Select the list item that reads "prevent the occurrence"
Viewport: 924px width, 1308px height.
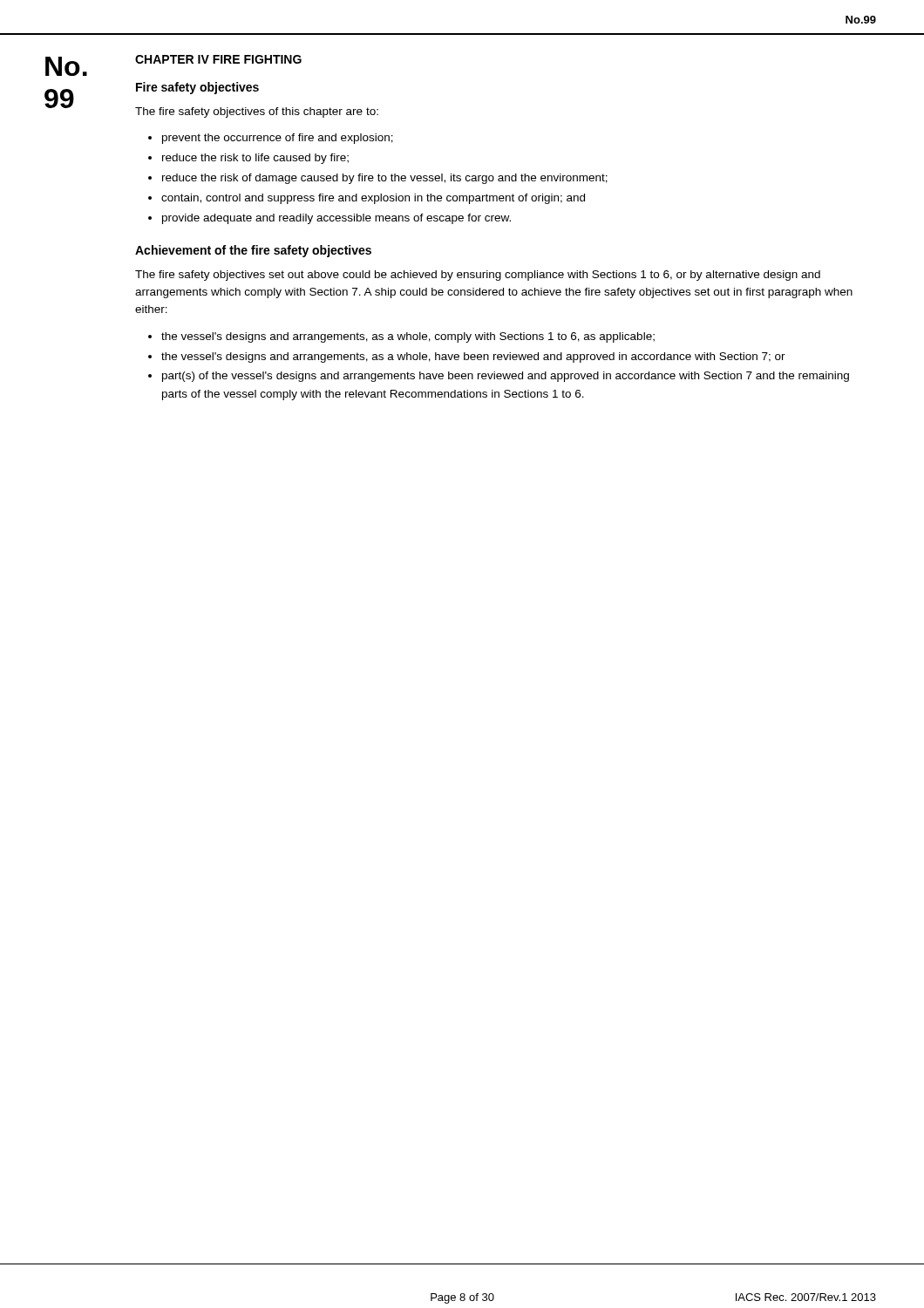[271, 139]
